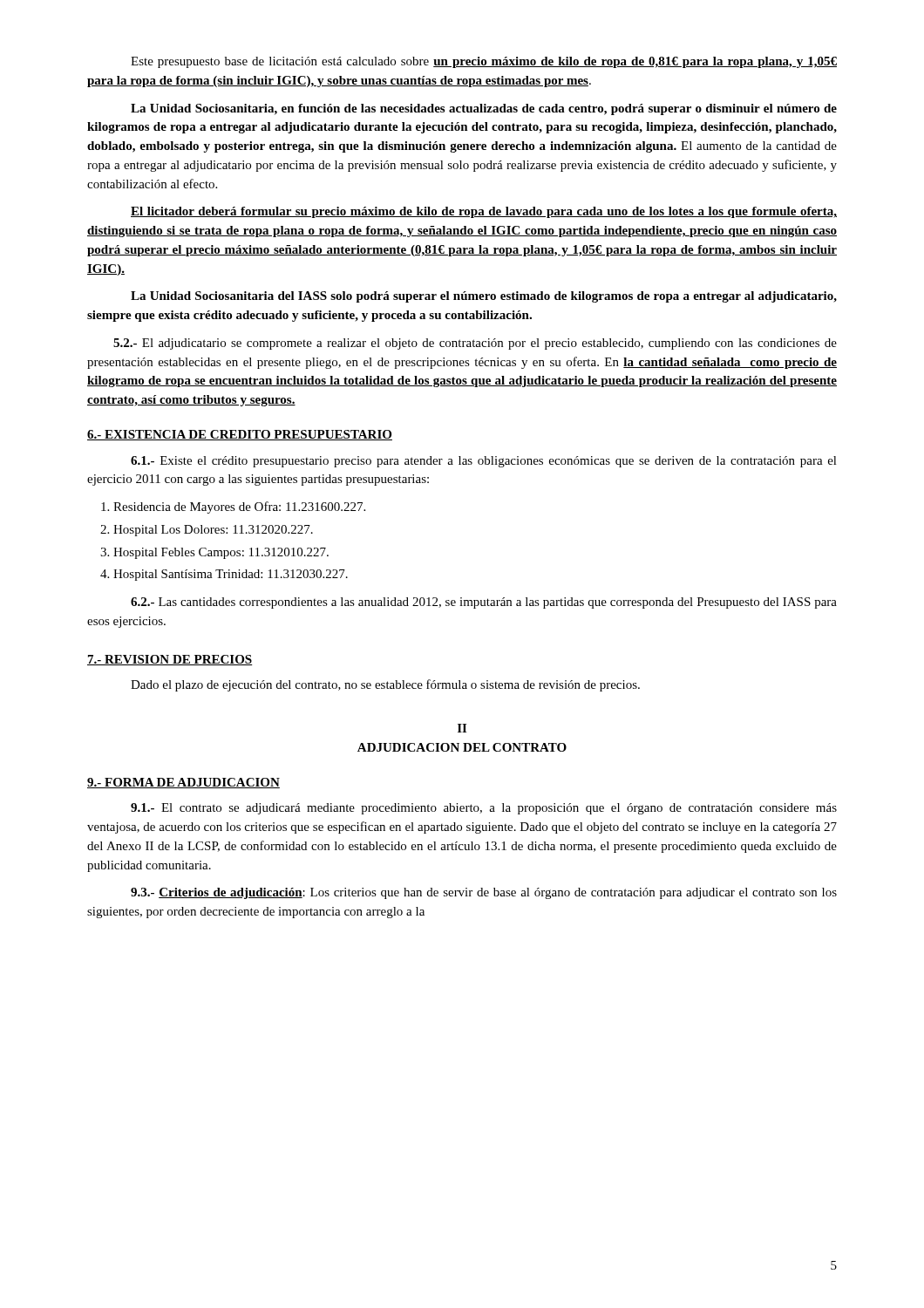
Task: Locate the text "7.- REVISION DE PRECIOS"
Action: [170, 659]
